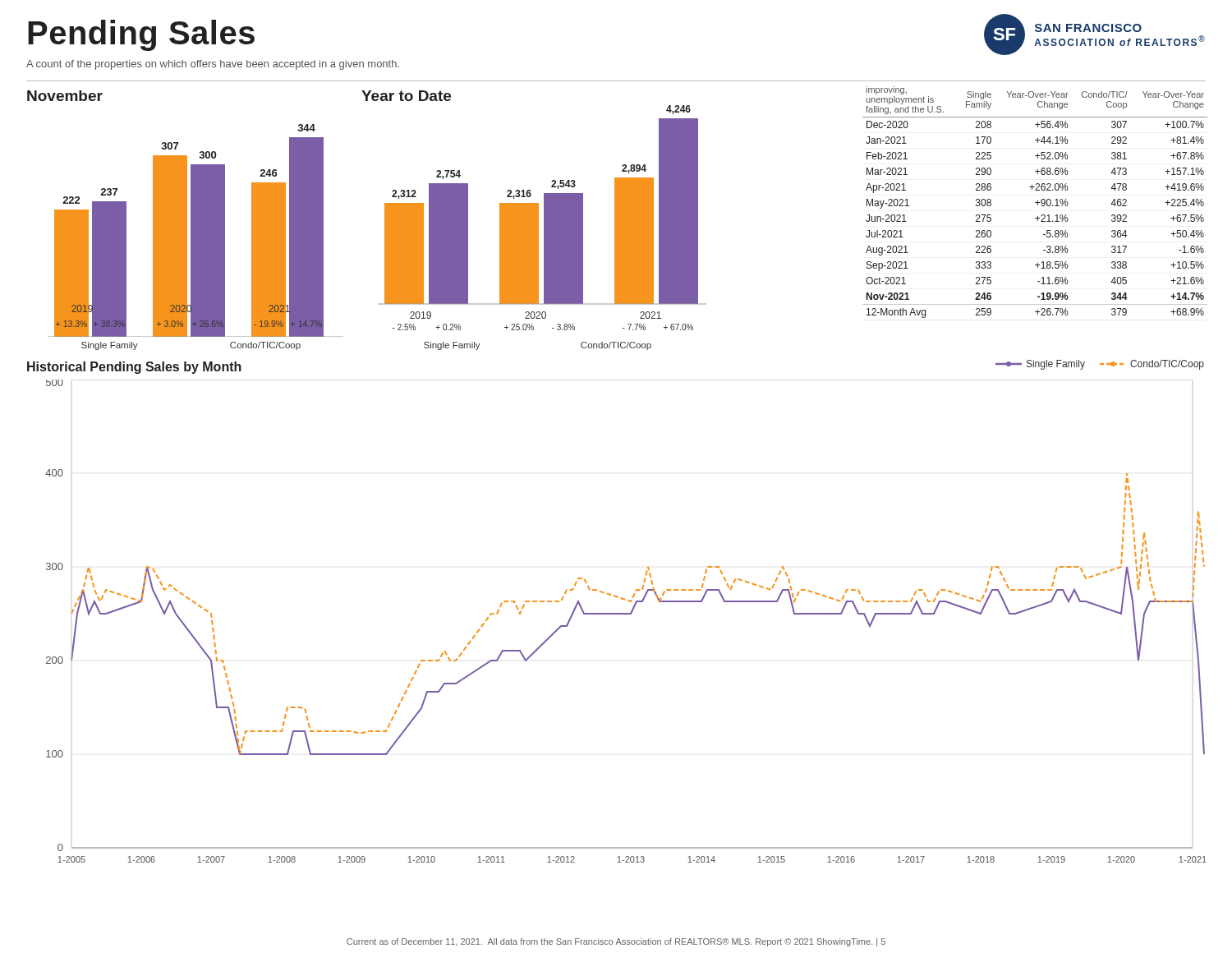Image resolution: width=1232 pixels, height=953 pixels.
Task: Locate the section header with the text "Year to Date"
Action: click(x=406, y=96)
